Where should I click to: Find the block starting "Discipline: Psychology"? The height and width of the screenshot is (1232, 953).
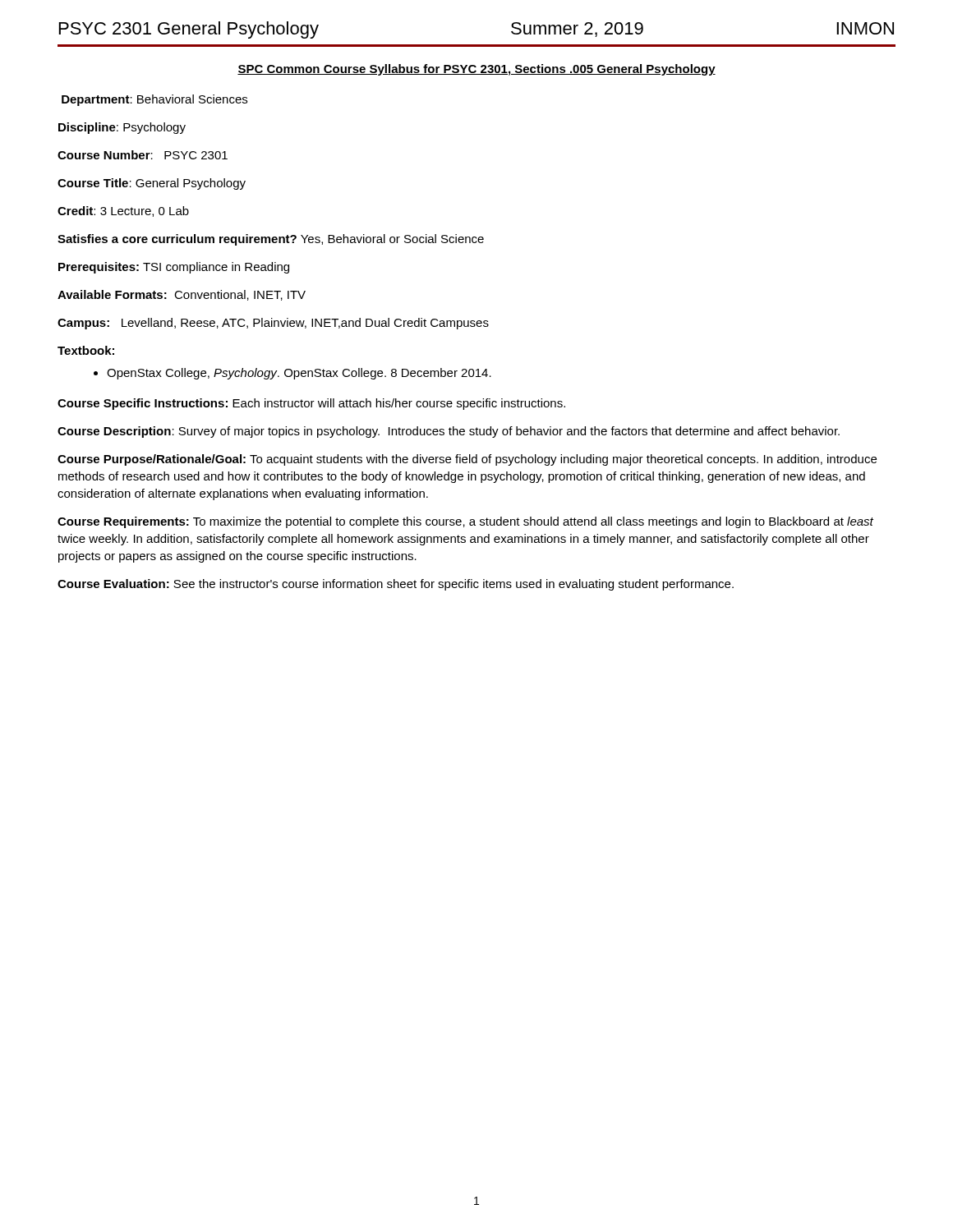(x=122, y=127)
